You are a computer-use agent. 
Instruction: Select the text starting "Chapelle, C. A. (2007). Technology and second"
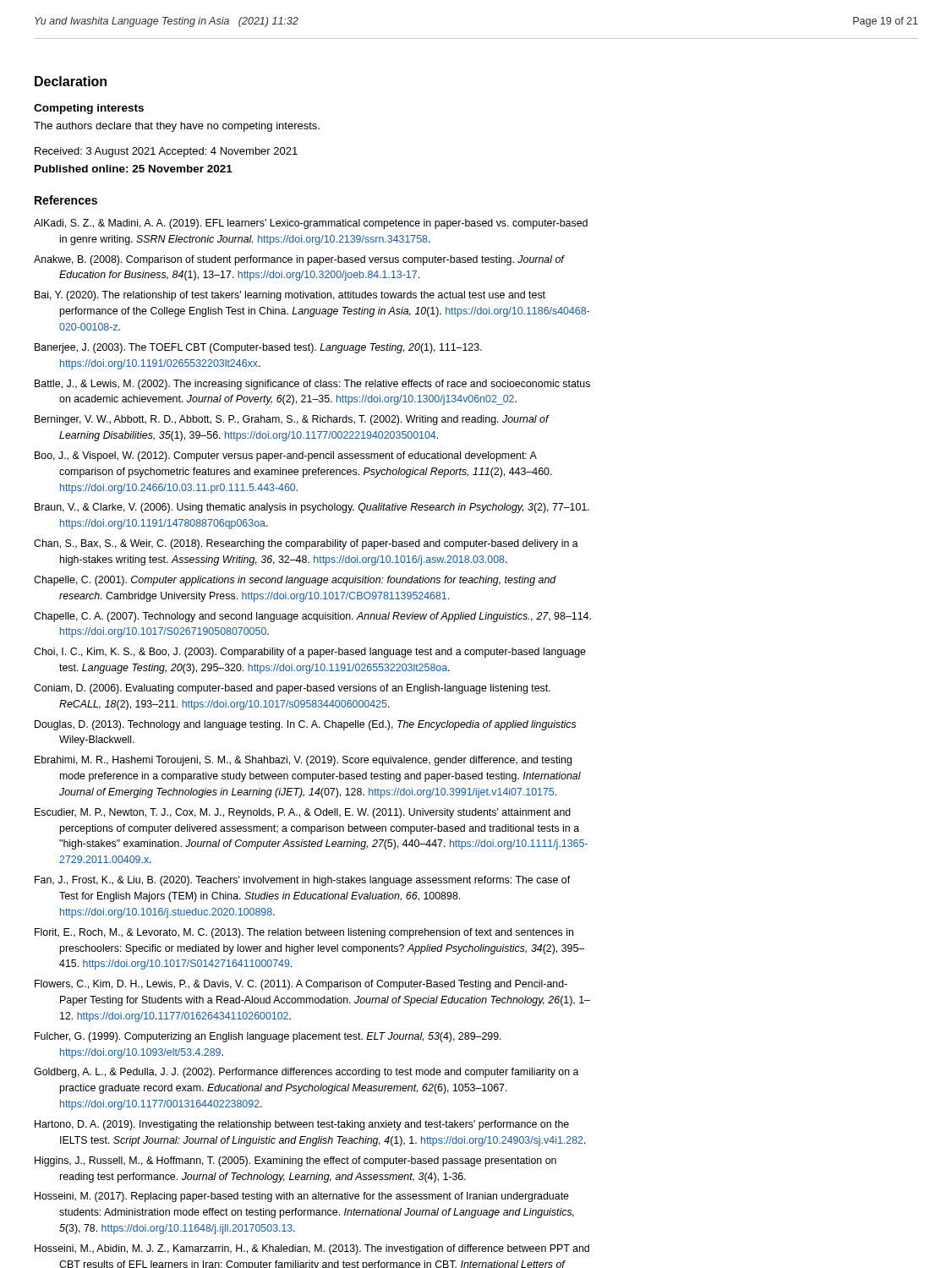click(x=313, y=624)
